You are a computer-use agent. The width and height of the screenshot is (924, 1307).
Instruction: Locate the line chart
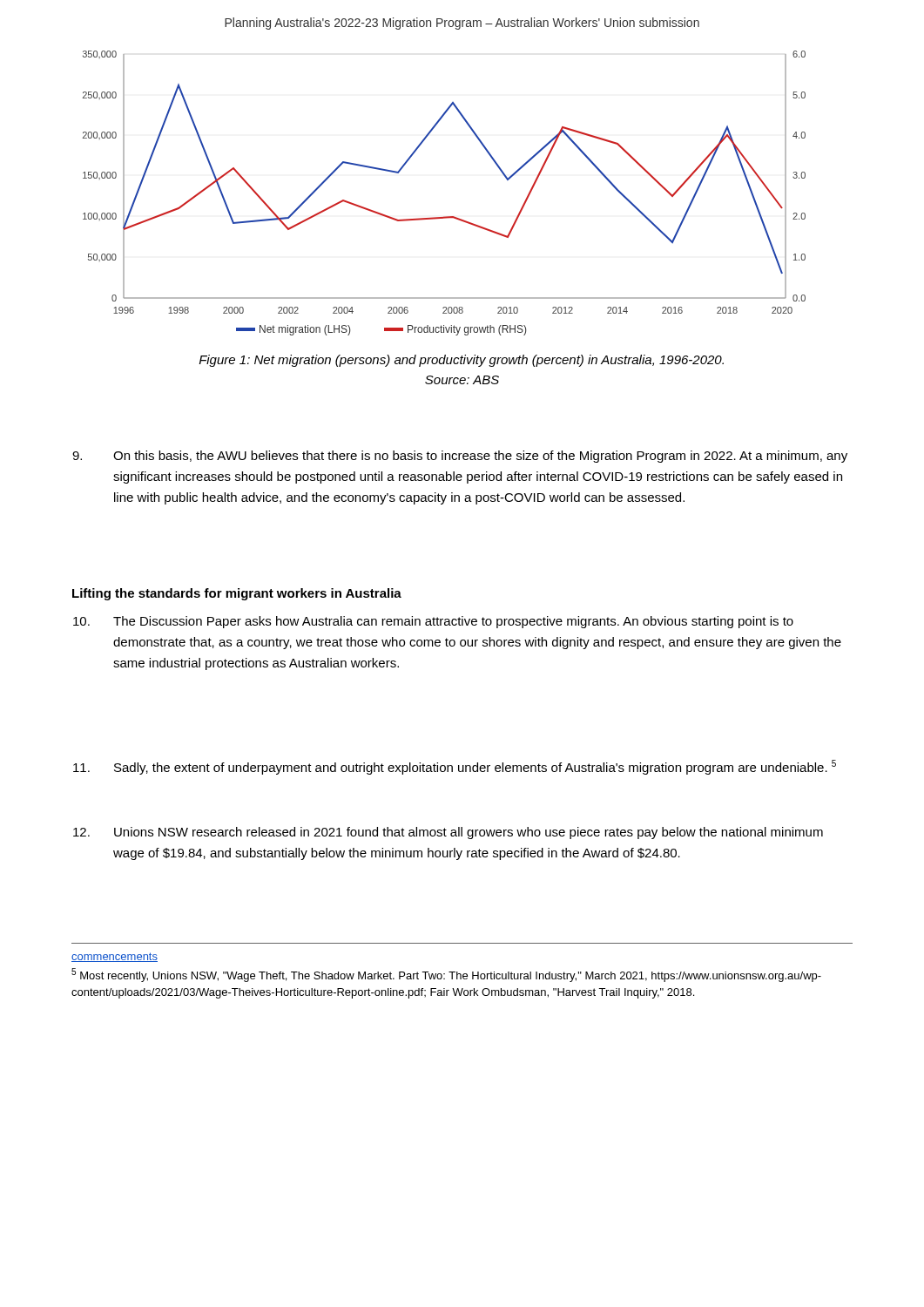[455, 193]
